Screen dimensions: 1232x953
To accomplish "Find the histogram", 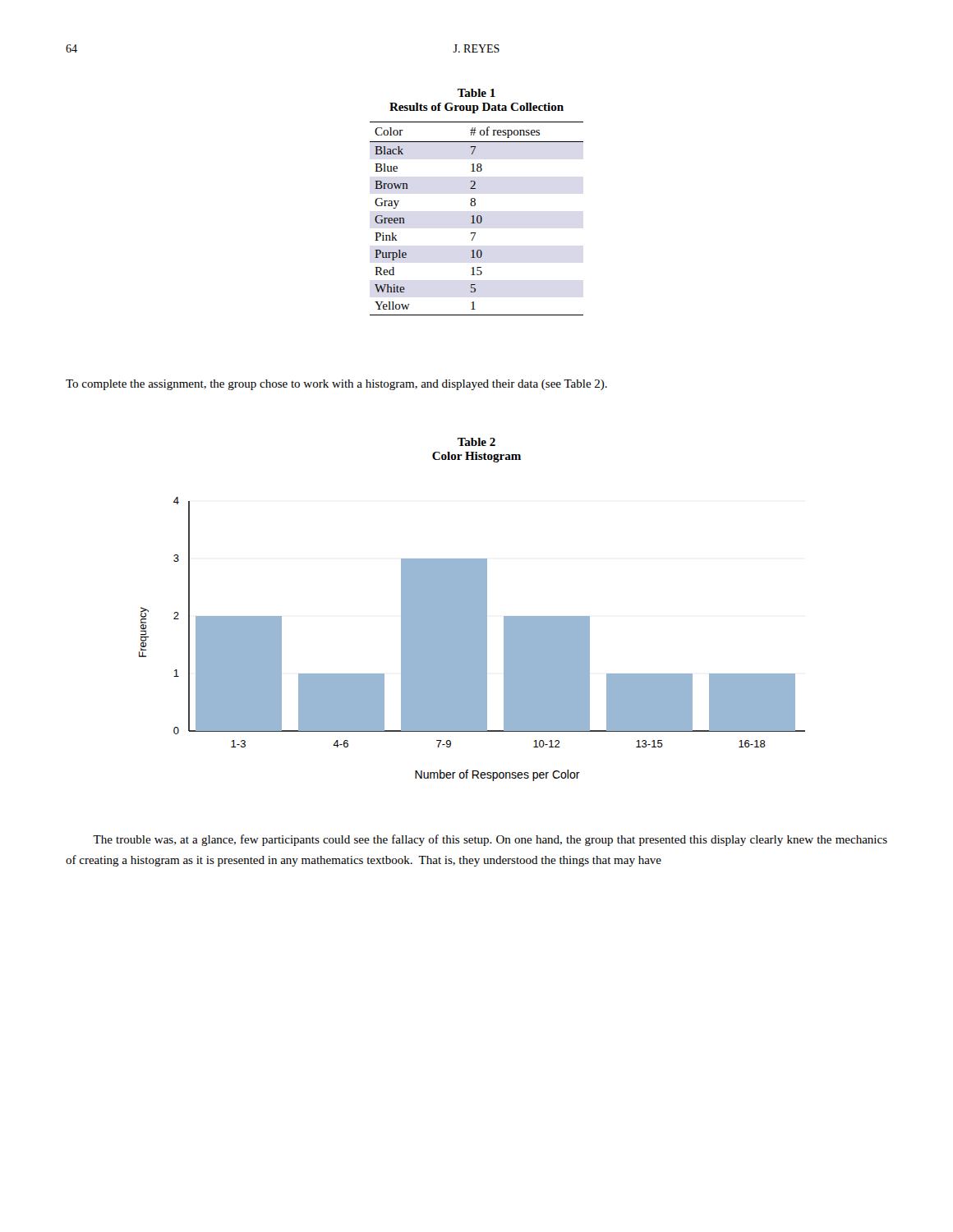I will click(x=476, y=641).
